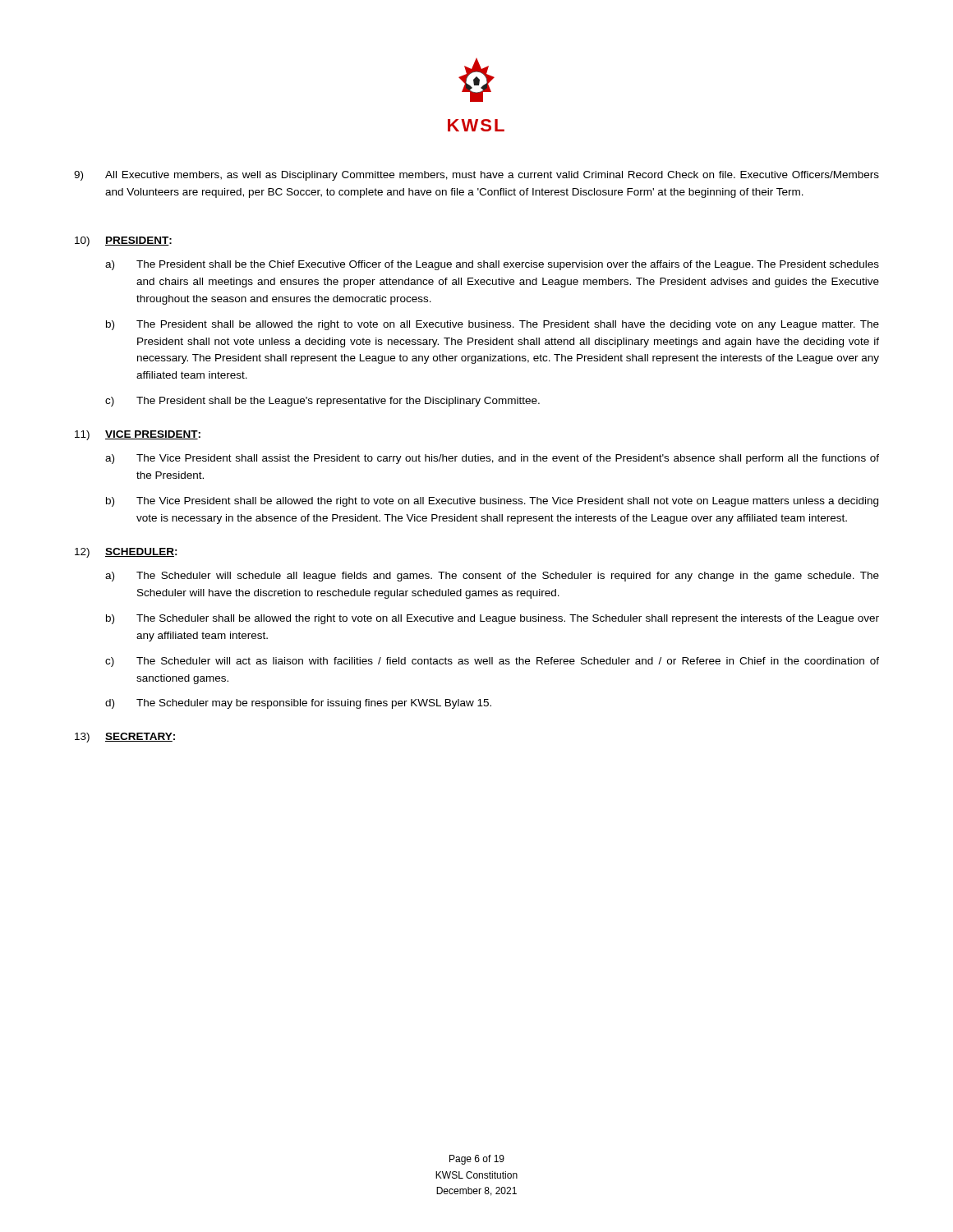Locate a logo
This screenshot has width=953, height=1232.
pyautogui.click(x=476, y=96)
